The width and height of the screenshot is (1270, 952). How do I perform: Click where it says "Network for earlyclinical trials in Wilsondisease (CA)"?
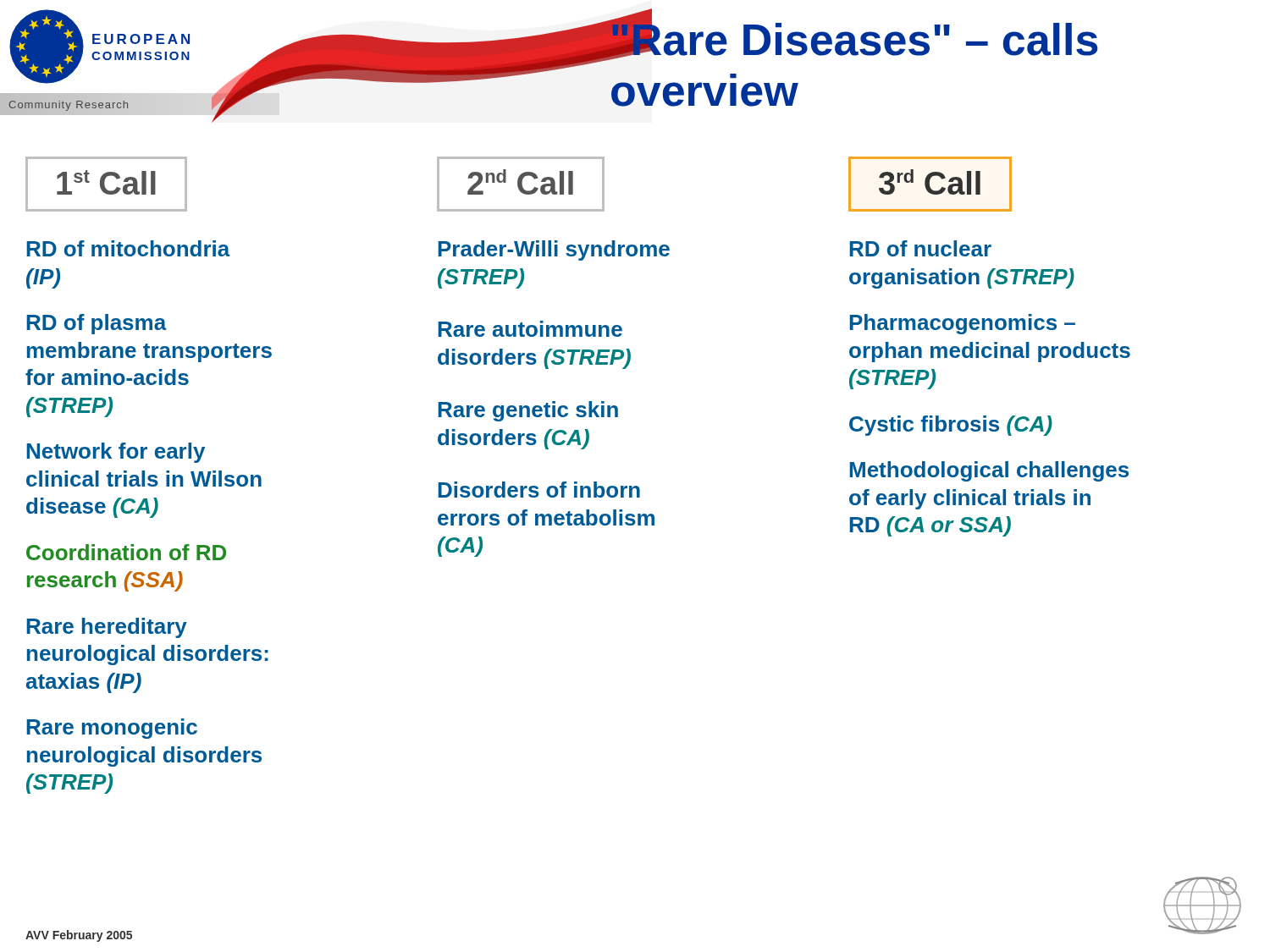tap(144, 479)
